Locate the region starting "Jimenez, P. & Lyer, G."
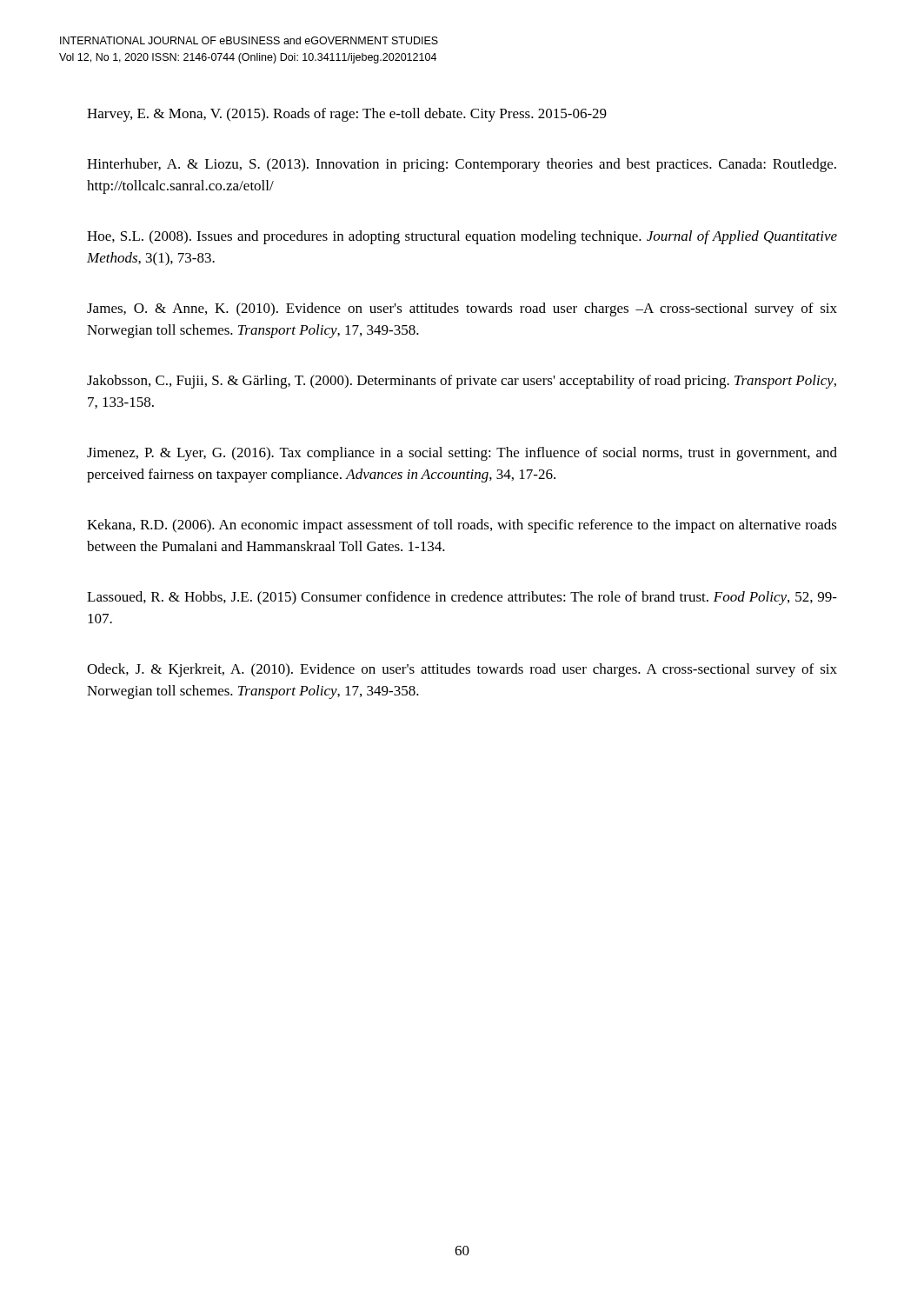 click(462, 463)
